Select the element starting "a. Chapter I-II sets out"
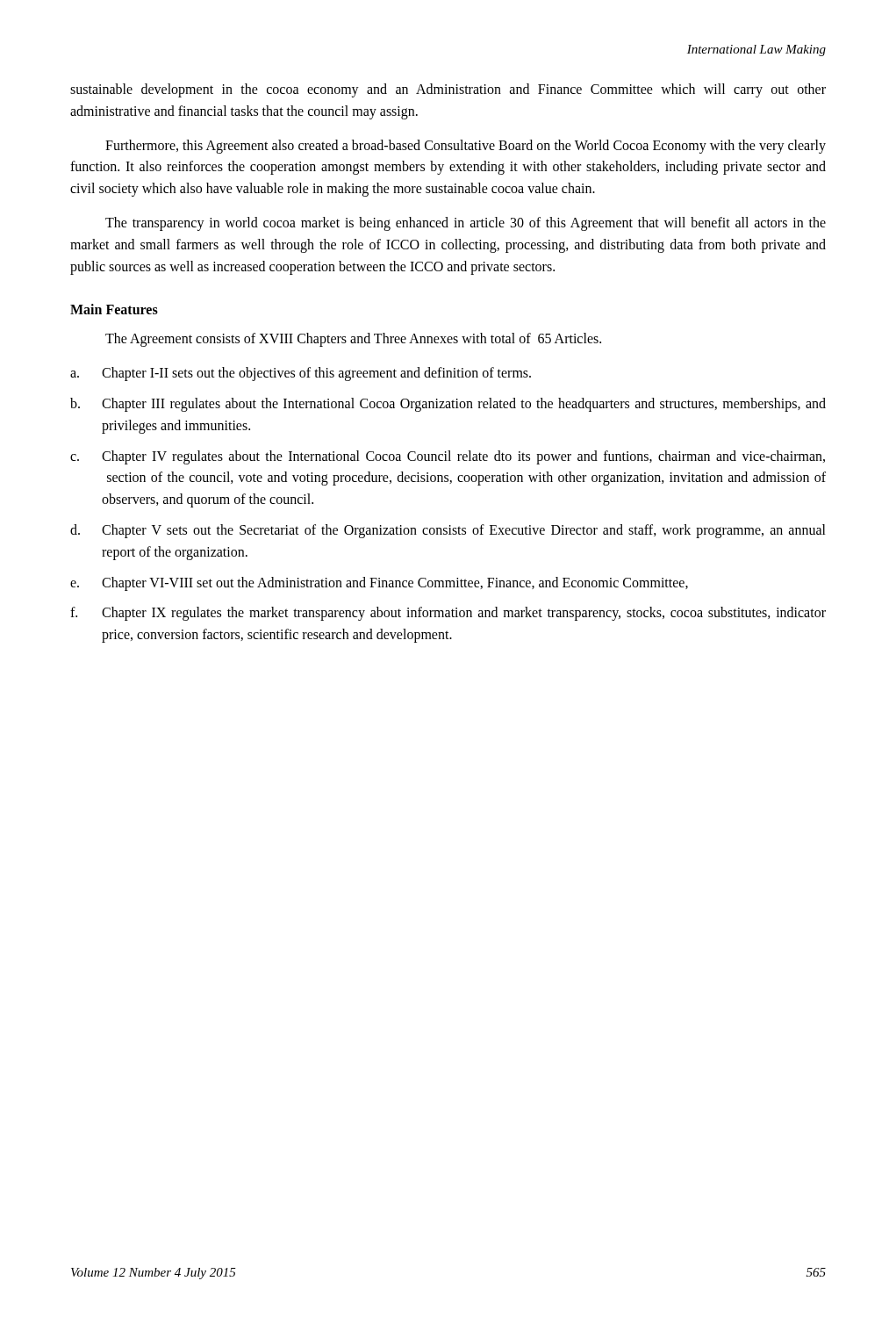896x1317 pixels. pos(448,374)
